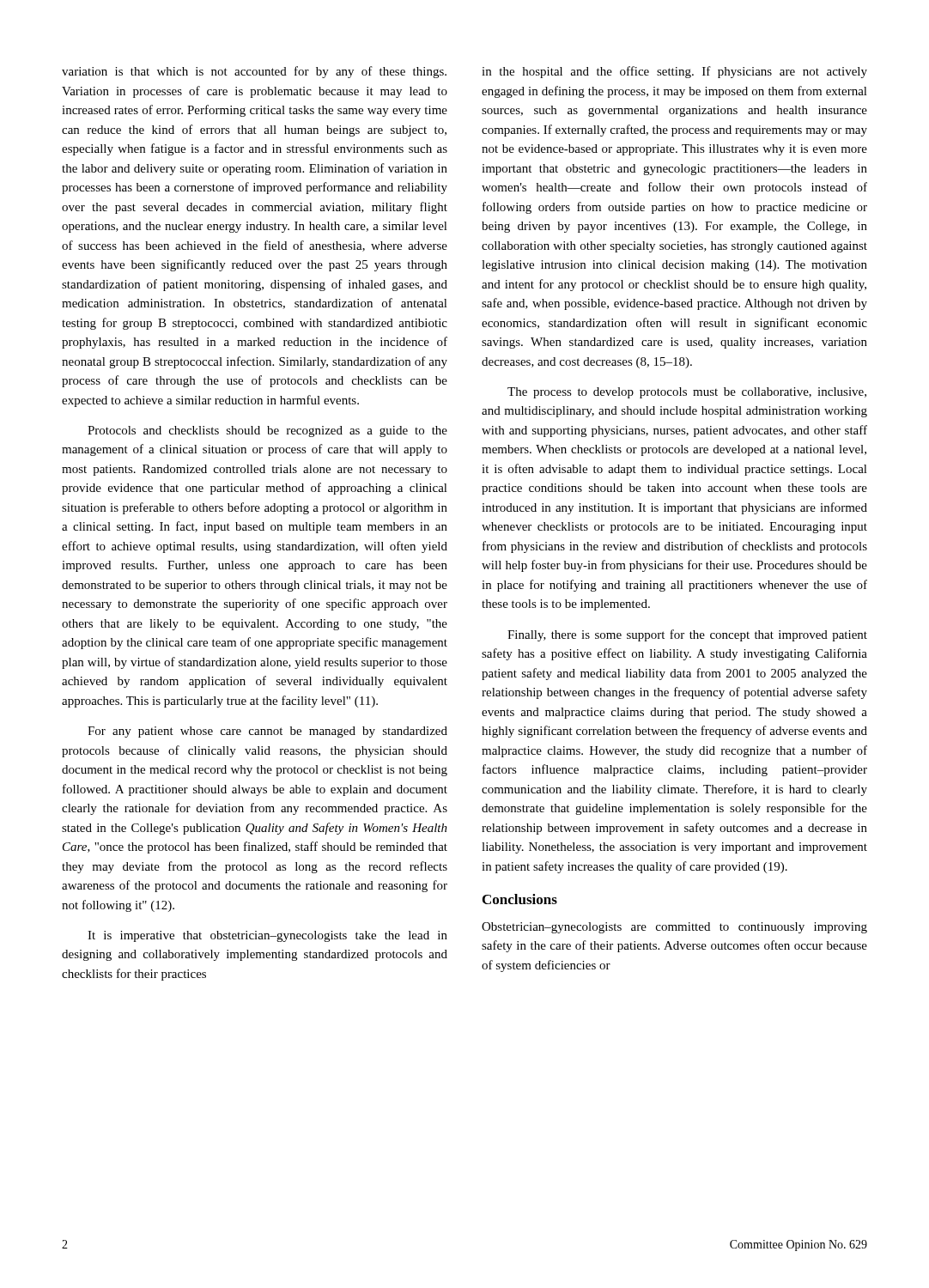Screen dimensions: 1288x929
Task: Where is the passage that starts "For any patient whose"?
Action: pos(255,818)
